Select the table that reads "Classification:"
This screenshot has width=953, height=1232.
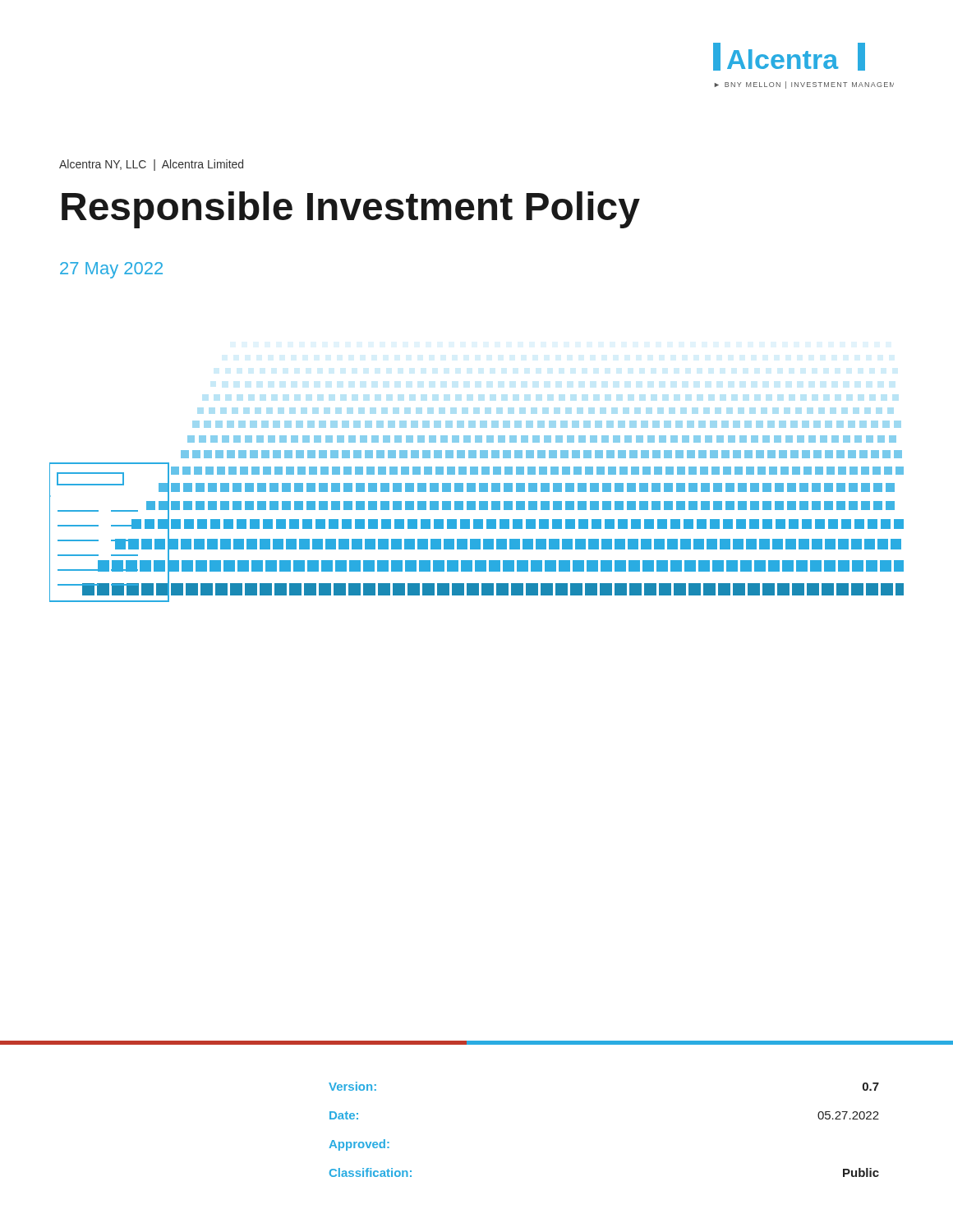(604, 1129)
